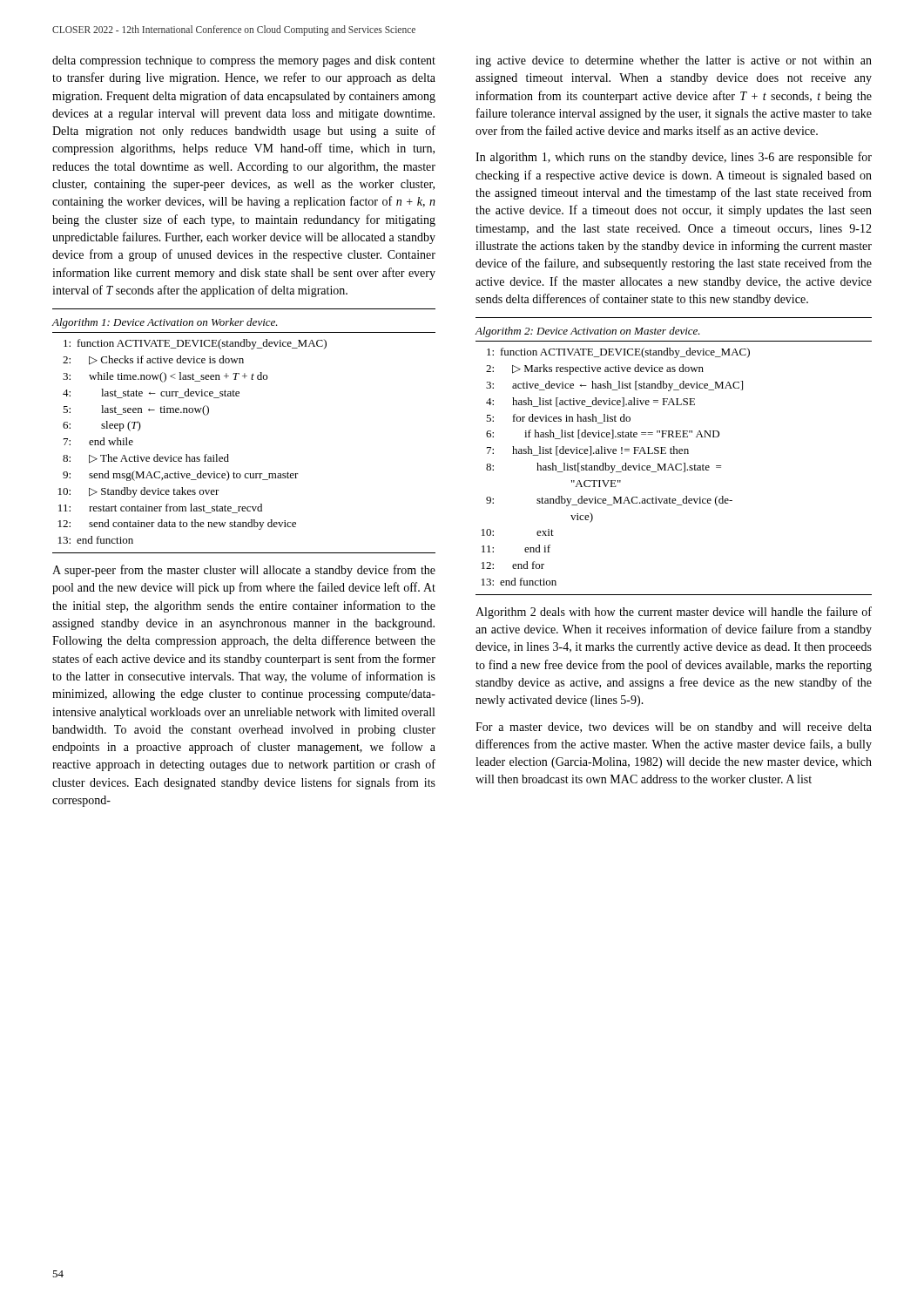Locate the text block that reads "For a master device, two"
924x1307 pixels.
(674, 753)
